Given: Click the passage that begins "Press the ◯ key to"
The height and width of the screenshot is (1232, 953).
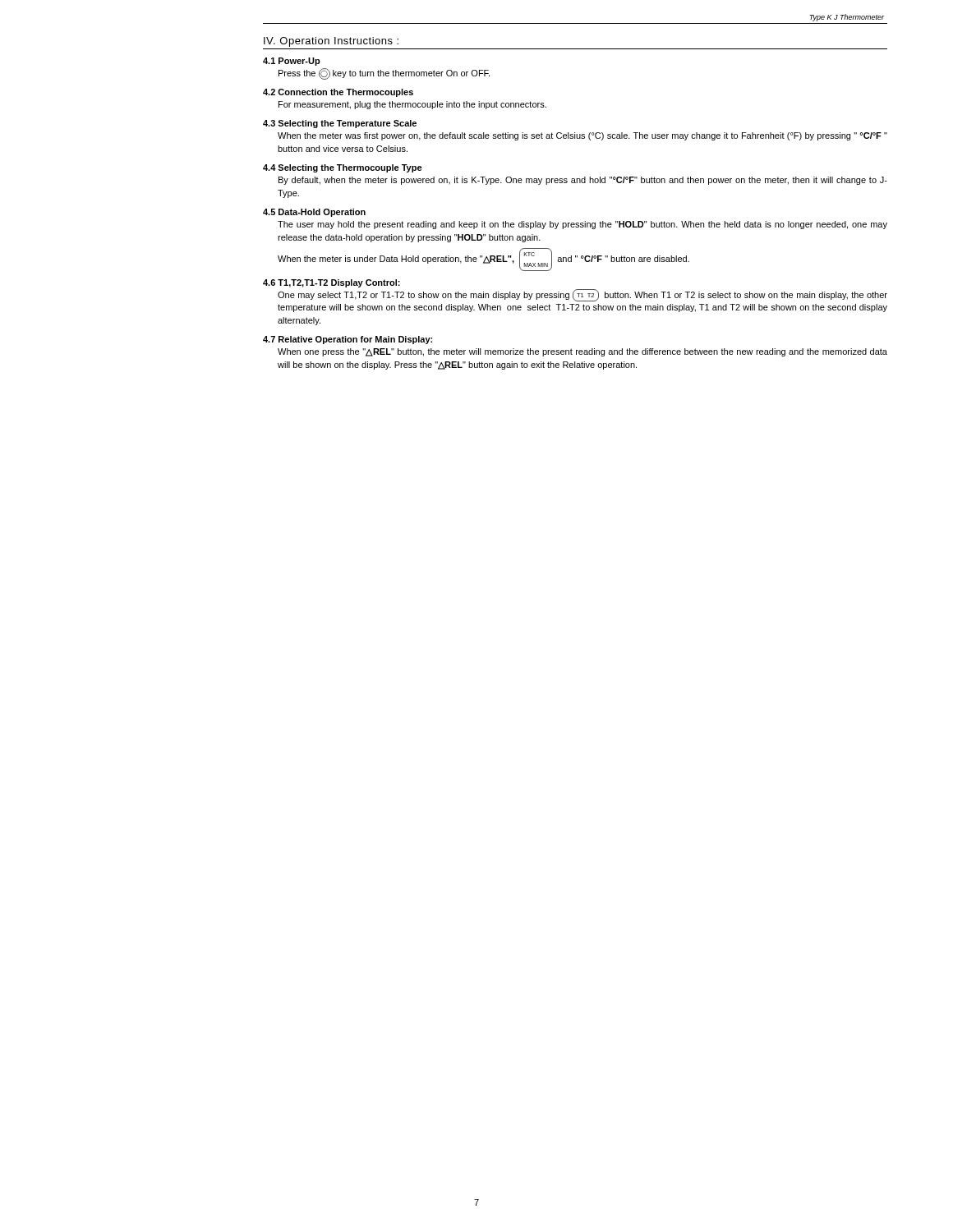Looking at the screenshot, I should pos(384,74).
